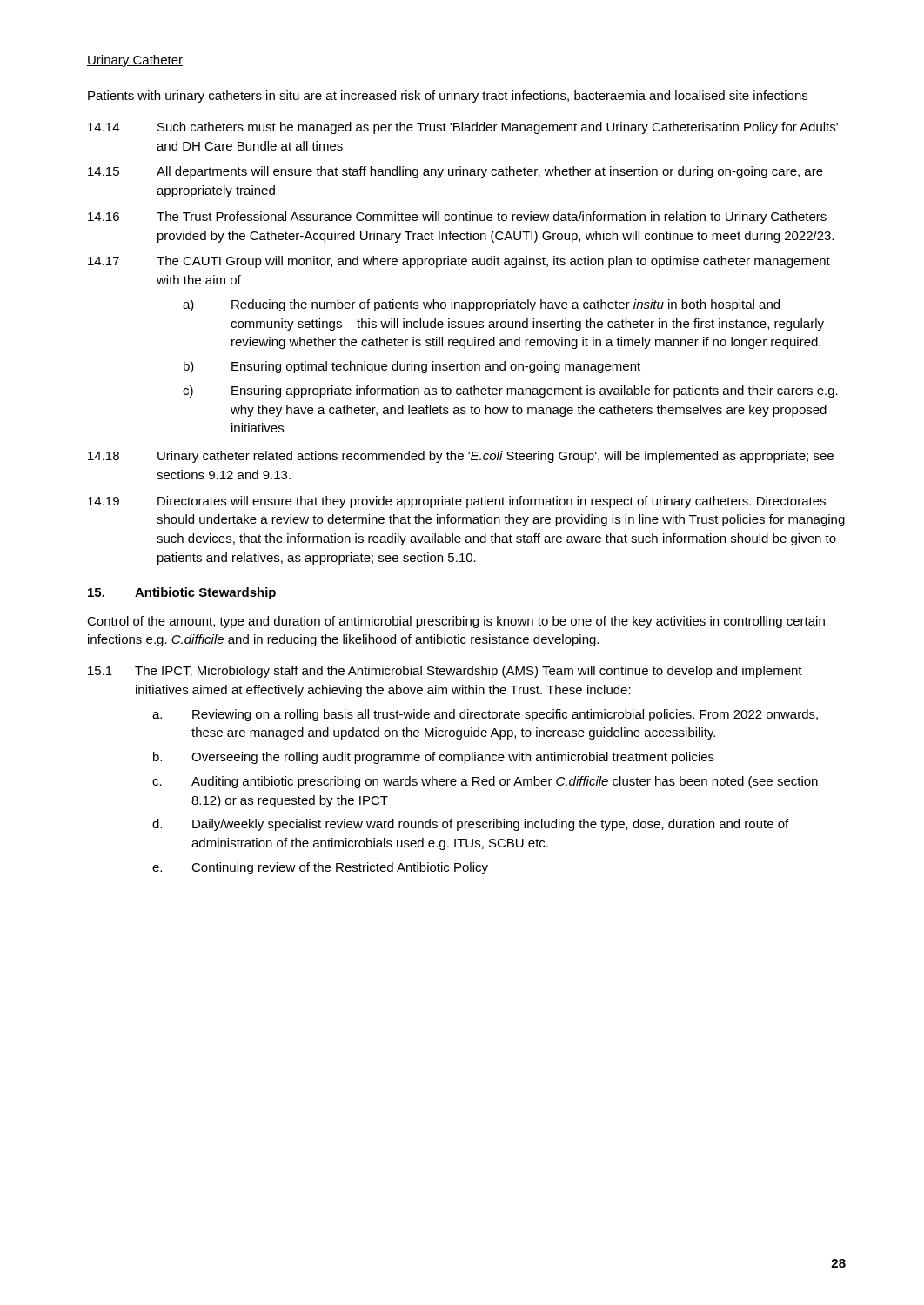Click the passage that begins "15.1 The IPCT,"
The width and height of the screenshot is (924, 1305).
tap(466, 772)
